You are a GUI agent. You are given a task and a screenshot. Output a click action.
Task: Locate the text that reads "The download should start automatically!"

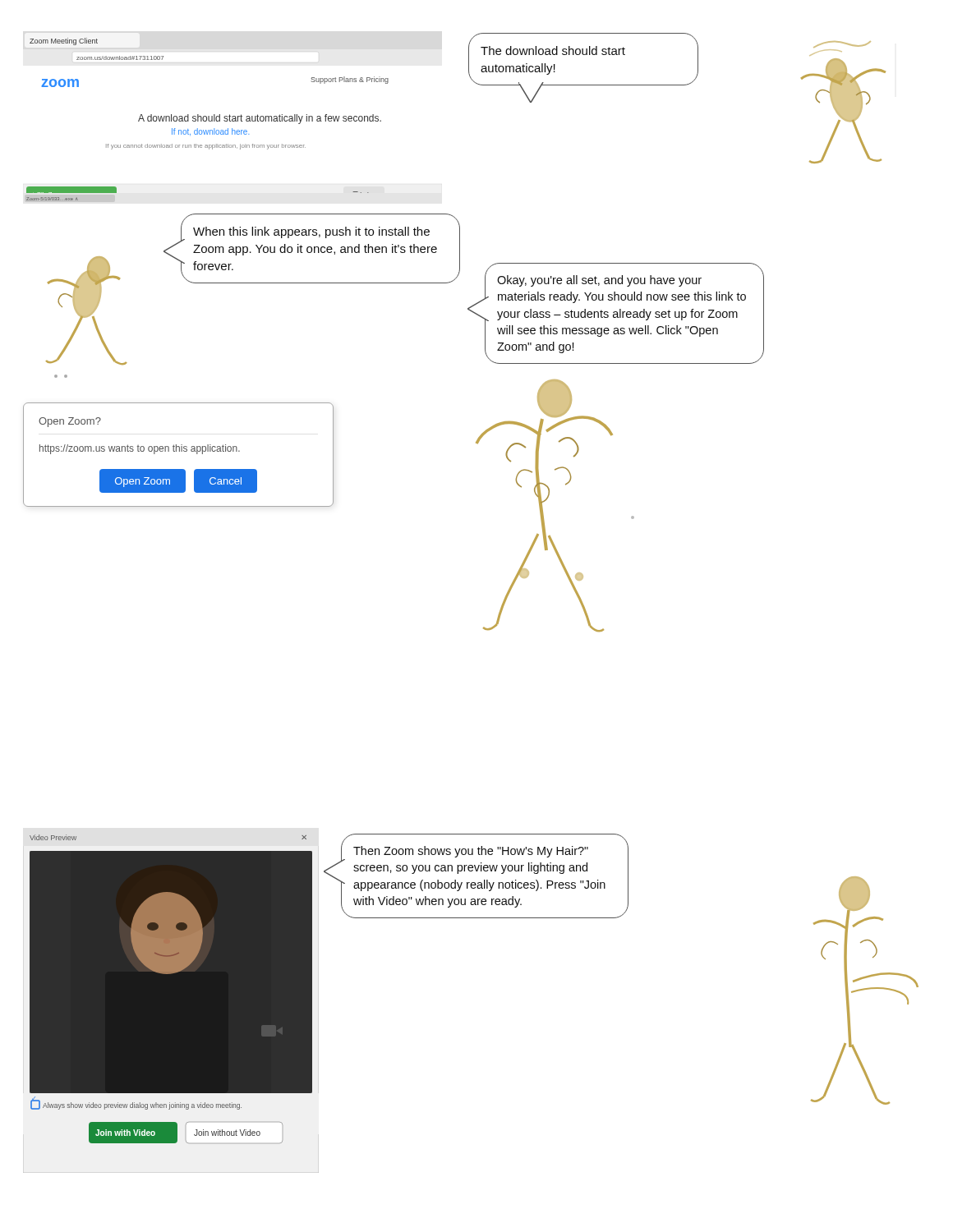point(553,64)
